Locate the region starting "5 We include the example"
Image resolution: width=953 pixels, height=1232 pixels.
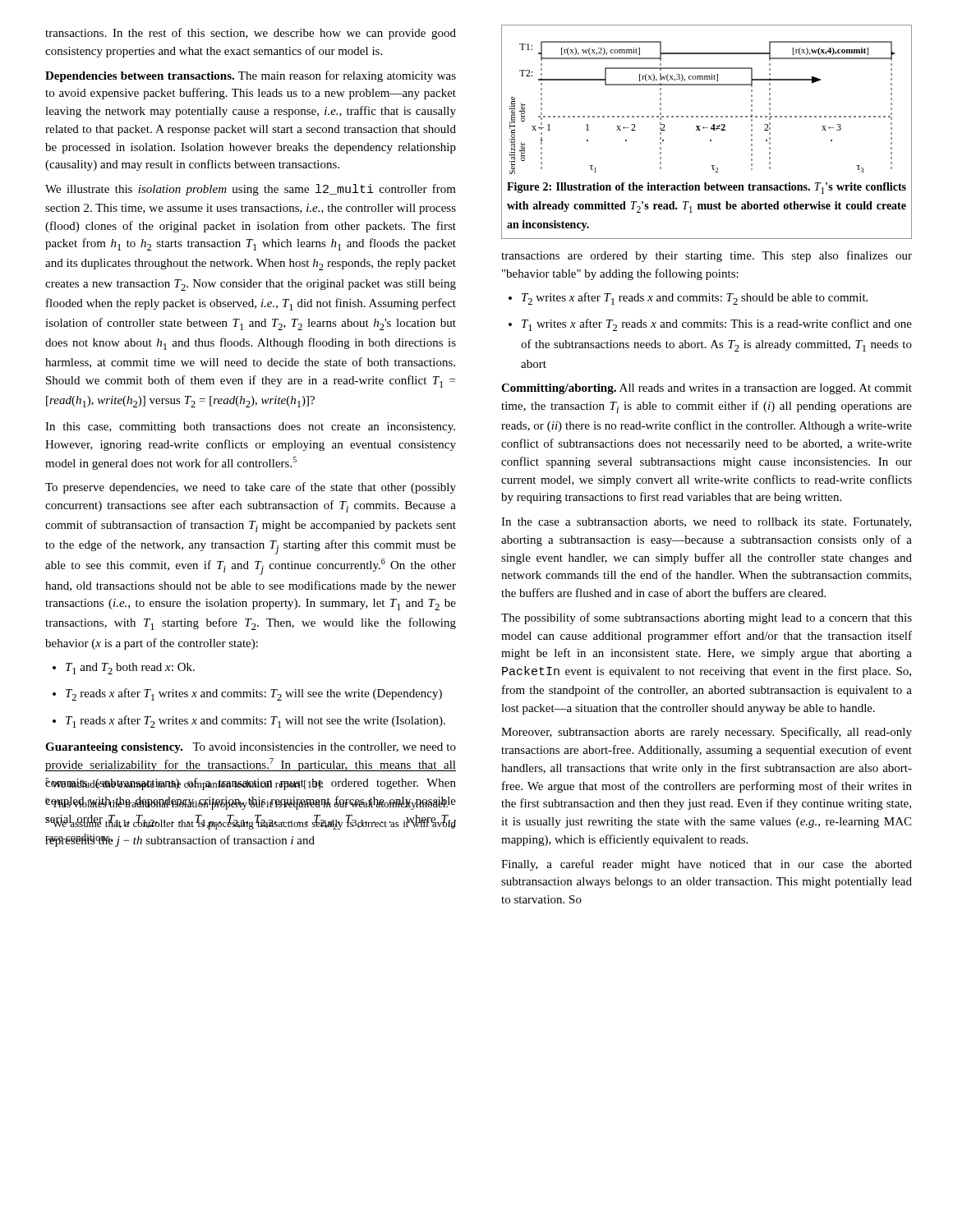(184, 783)
